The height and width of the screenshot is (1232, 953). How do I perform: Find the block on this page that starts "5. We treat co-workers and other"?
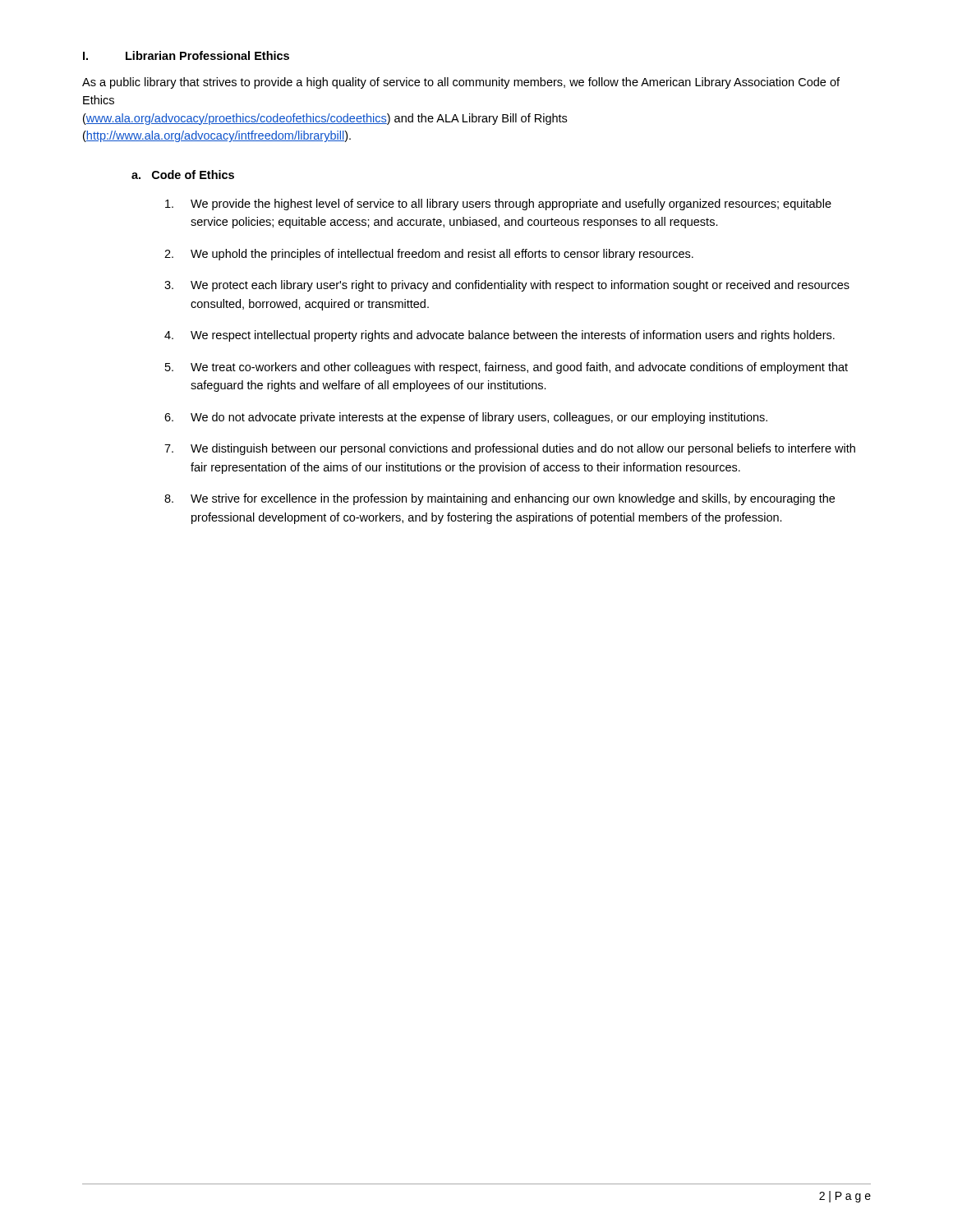click(x=518, y=376)
